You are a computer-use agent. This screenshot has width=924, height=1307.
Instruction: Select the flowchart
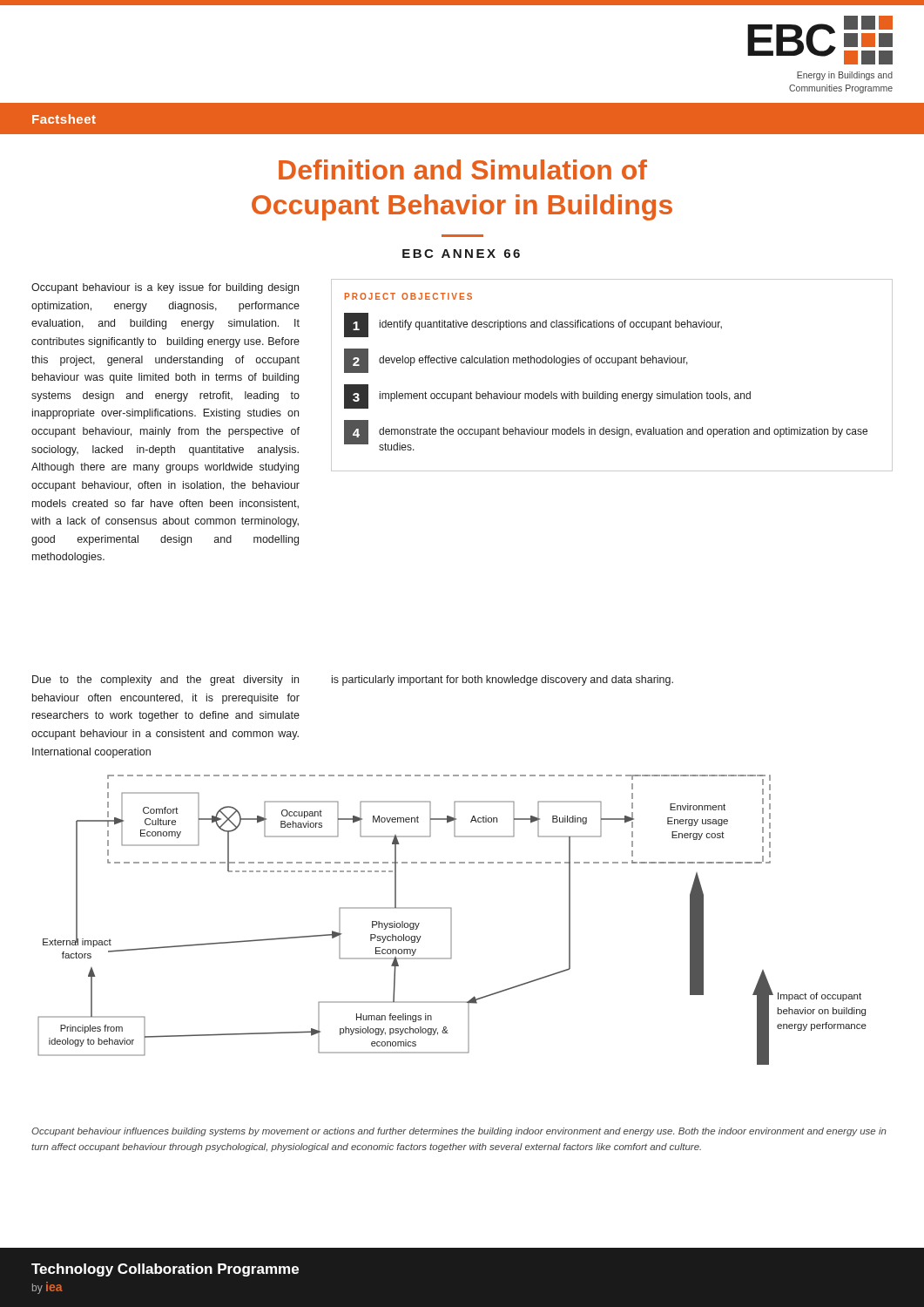(x=462, y=940)
